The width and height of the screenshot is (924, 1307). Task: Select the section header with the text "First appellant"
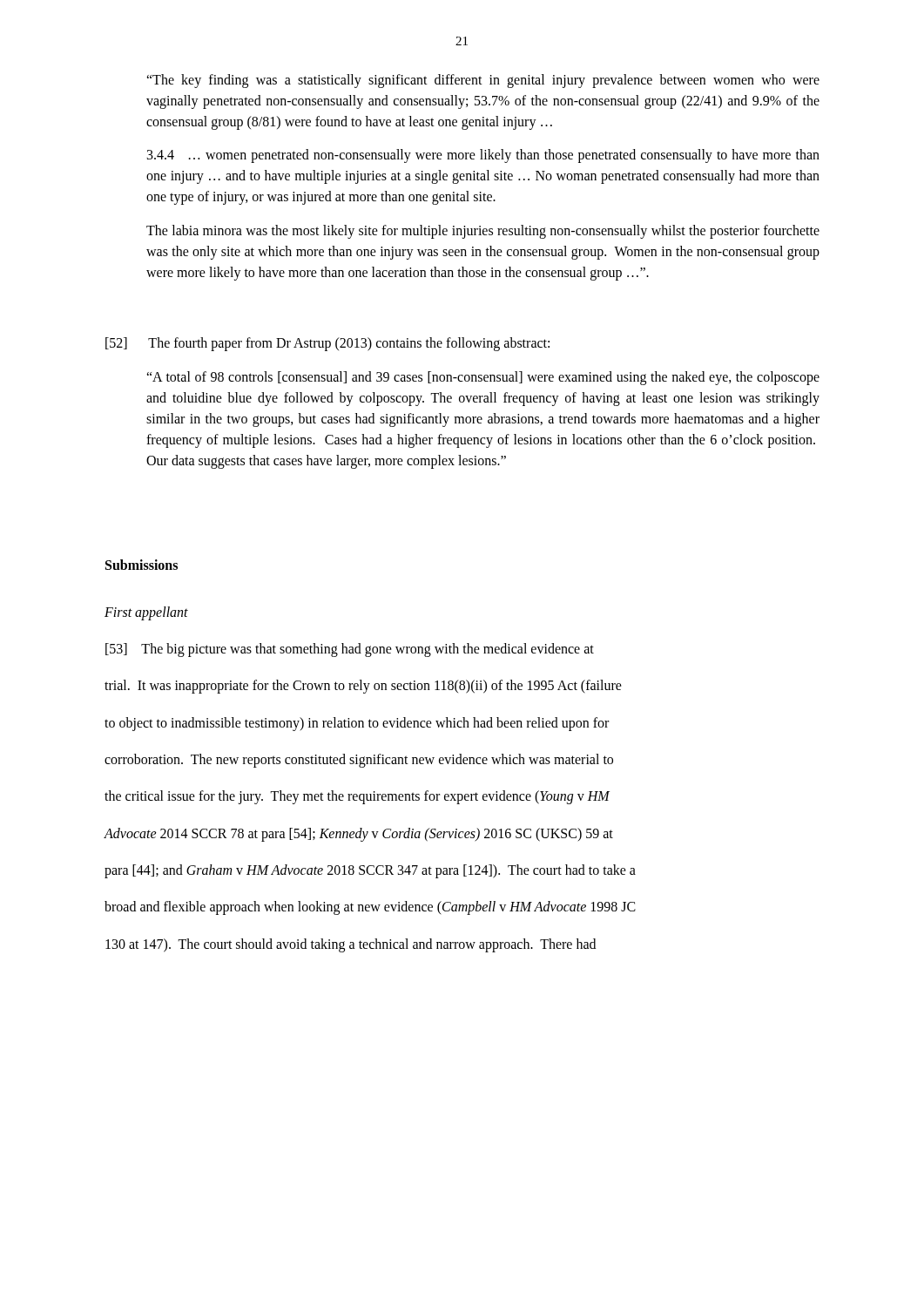146,612
